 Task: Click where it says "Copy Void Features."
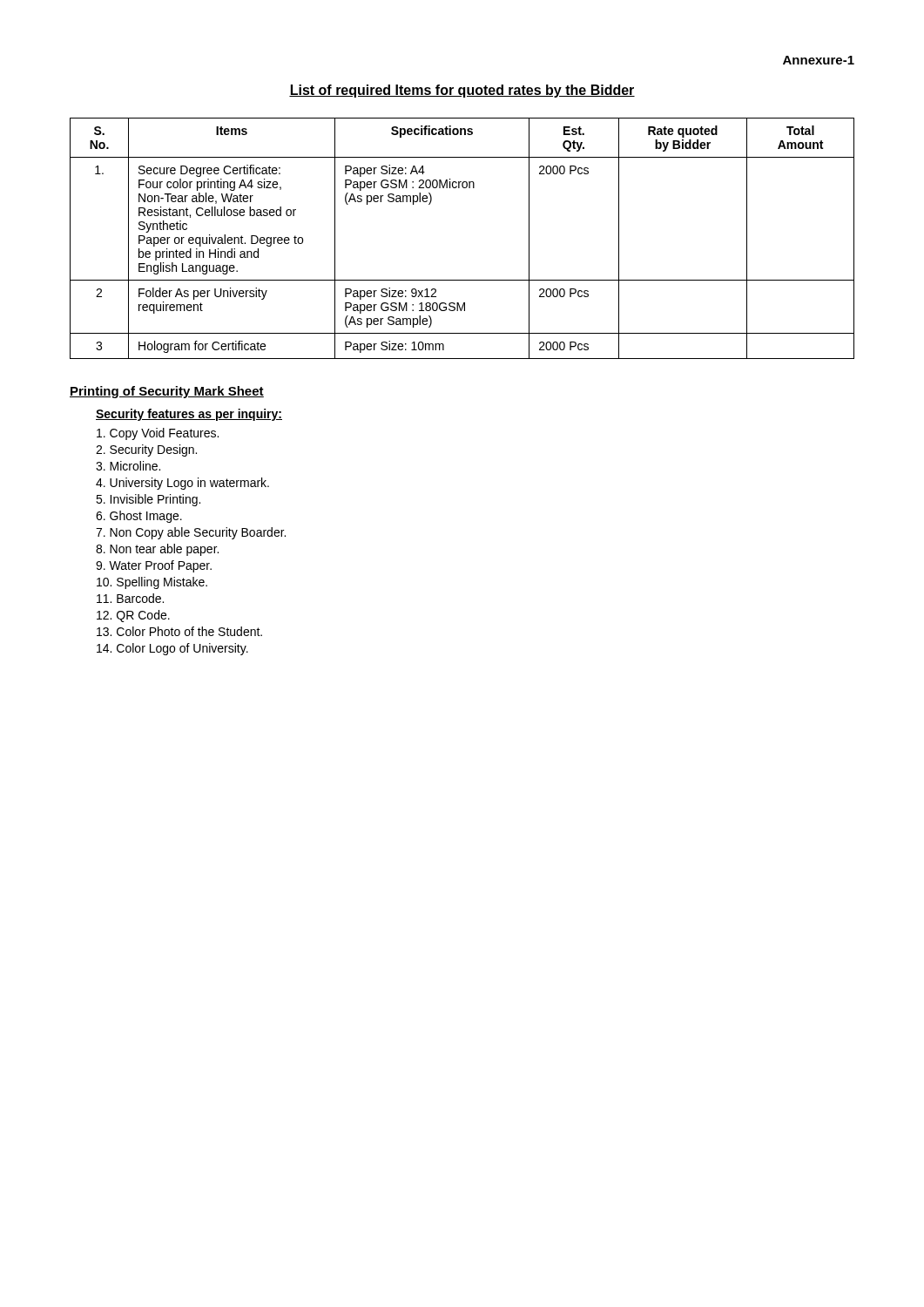158,433
